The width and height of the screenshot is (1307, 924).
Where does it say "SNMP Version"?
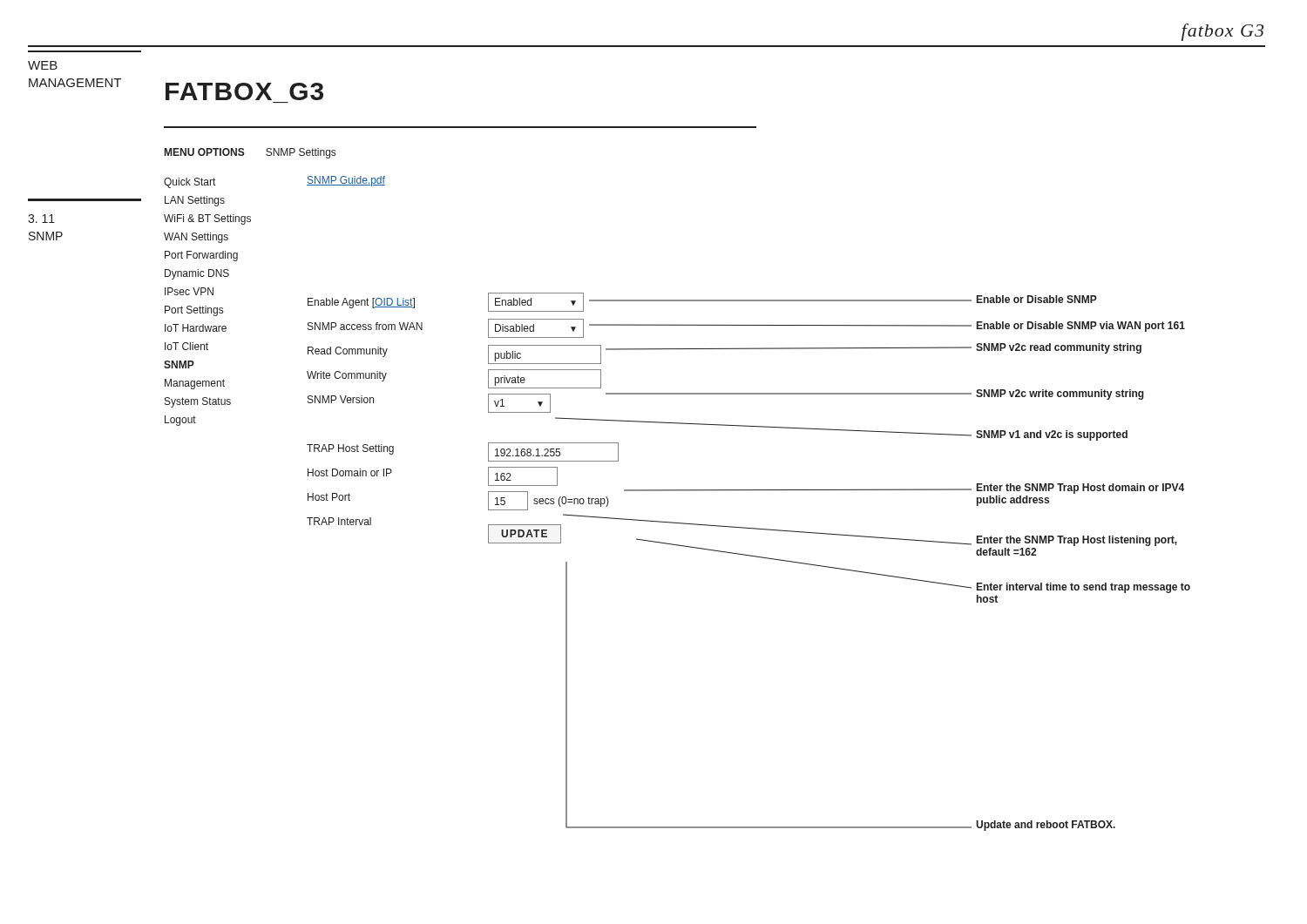[341, 400]
